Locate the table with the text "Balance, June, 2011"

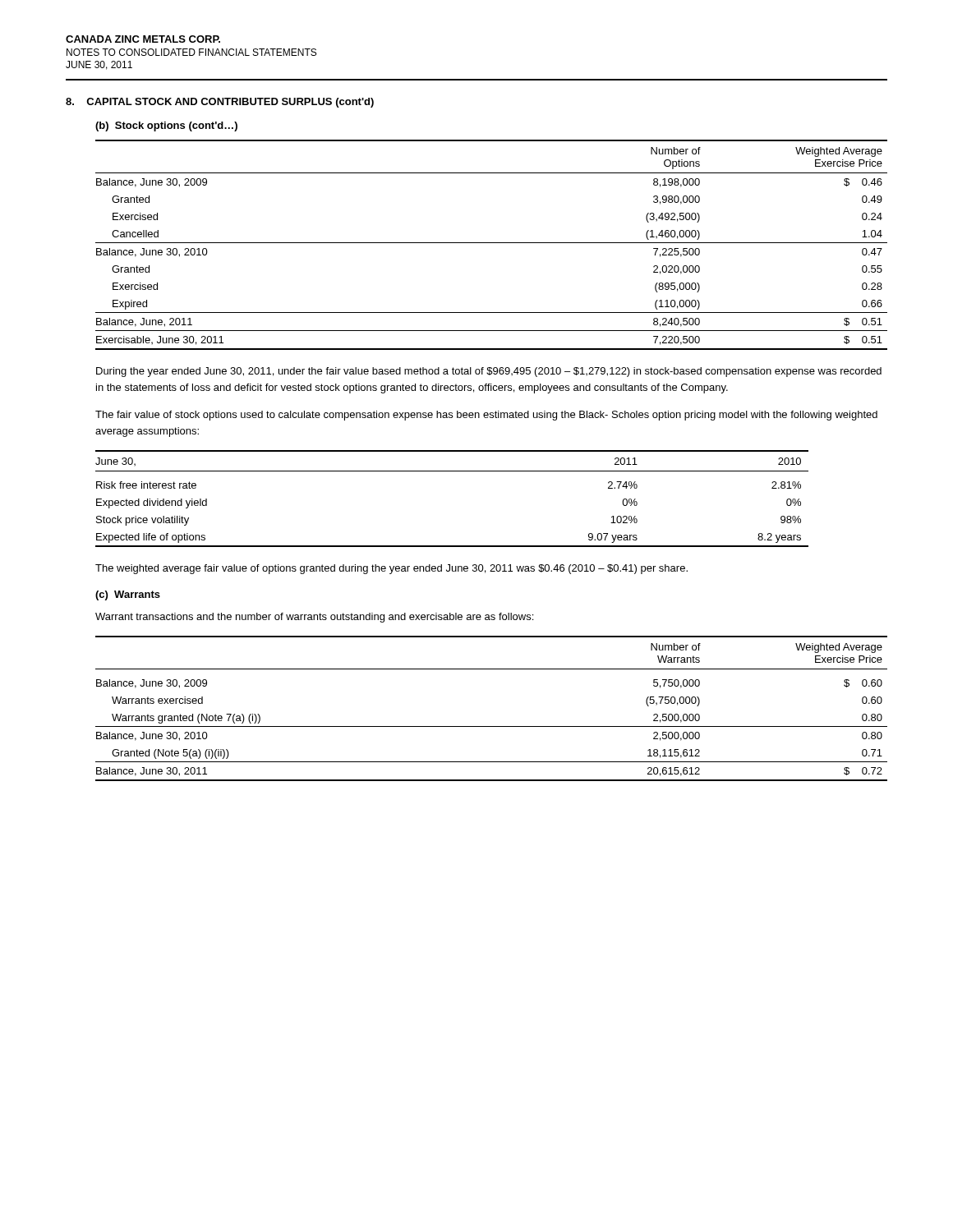click(x=491, y=245)
